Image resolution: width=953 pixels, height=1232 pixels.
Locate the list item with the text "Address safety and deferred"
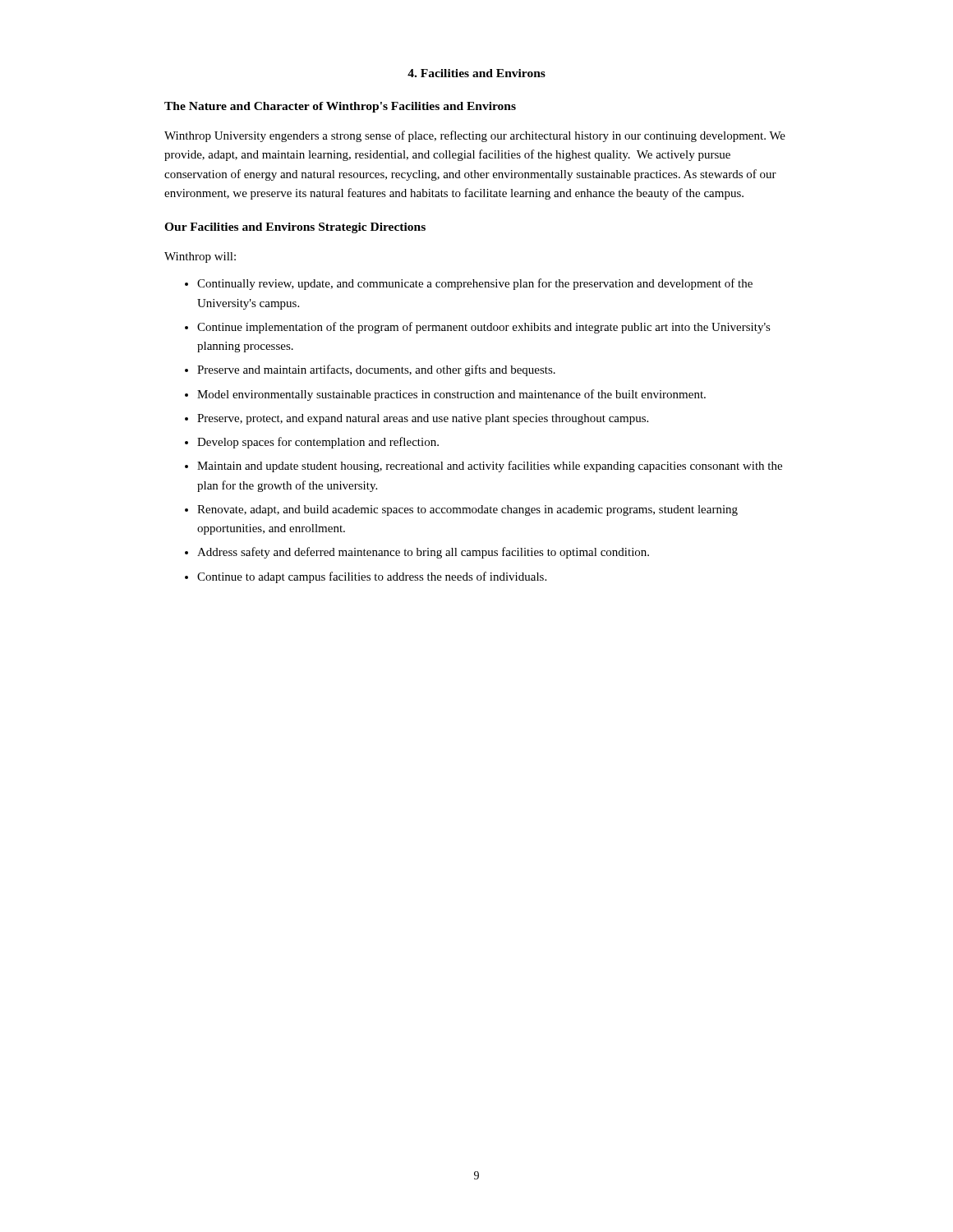click(424, 552)
